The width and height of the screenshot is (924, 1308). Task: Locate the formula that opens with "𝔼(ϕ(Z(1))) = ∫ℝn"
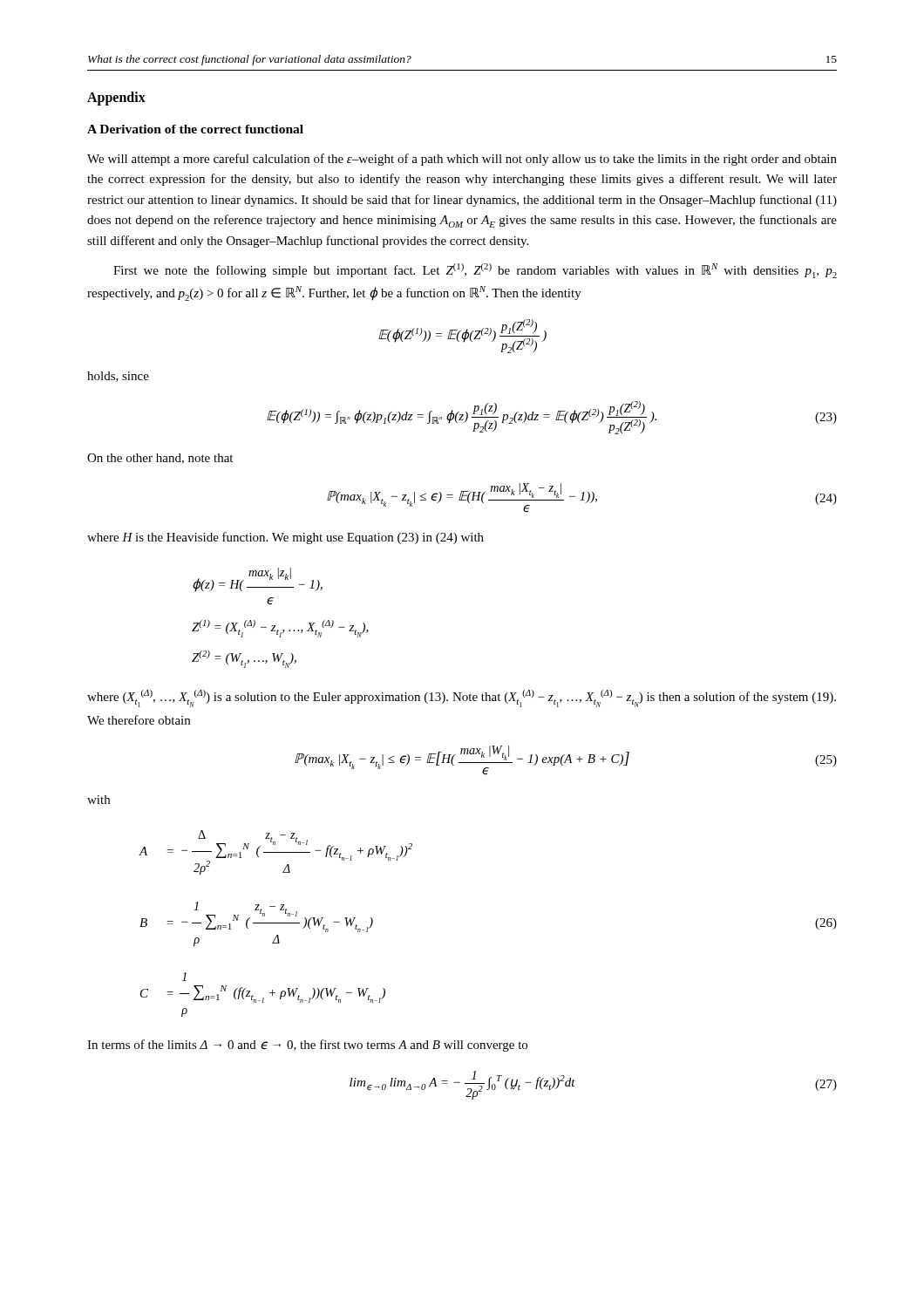pyautogui.click(x=462, y=417)
